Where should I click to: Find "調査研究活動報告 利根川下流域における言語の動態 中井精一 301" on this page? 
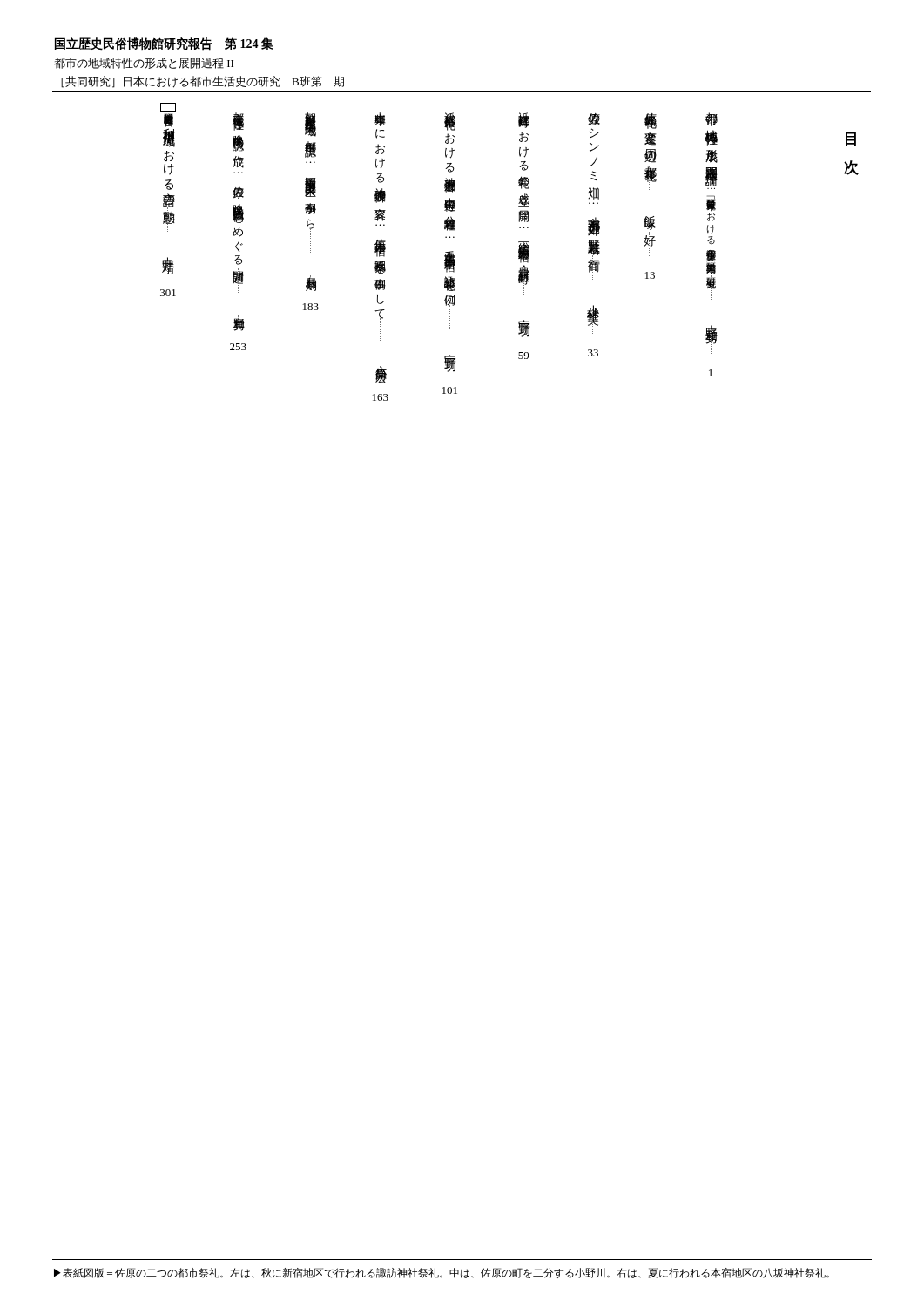[168, 201]
